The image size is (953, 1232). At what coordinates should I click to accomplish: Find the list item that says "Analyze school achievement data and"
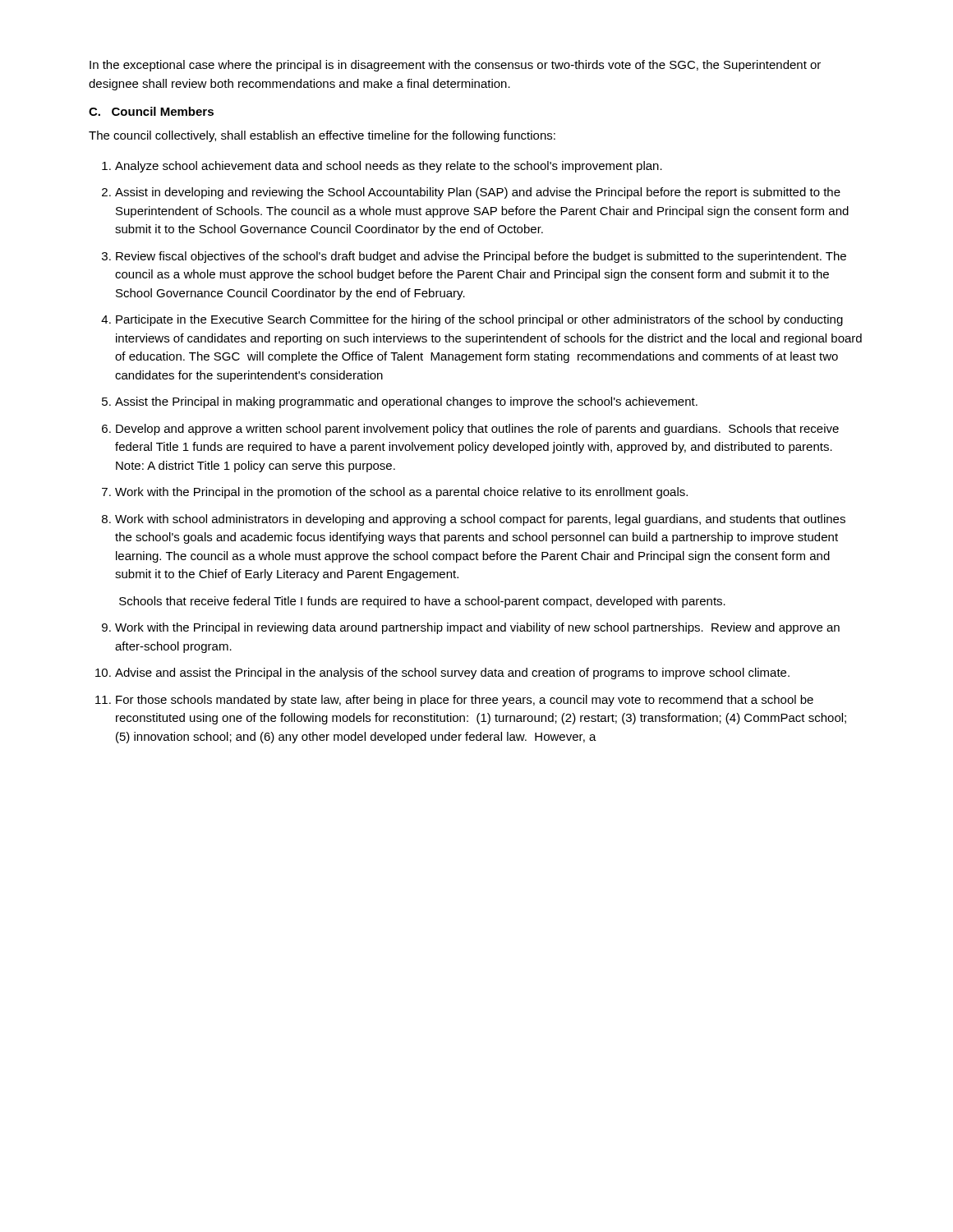click(x=389, y=165)
